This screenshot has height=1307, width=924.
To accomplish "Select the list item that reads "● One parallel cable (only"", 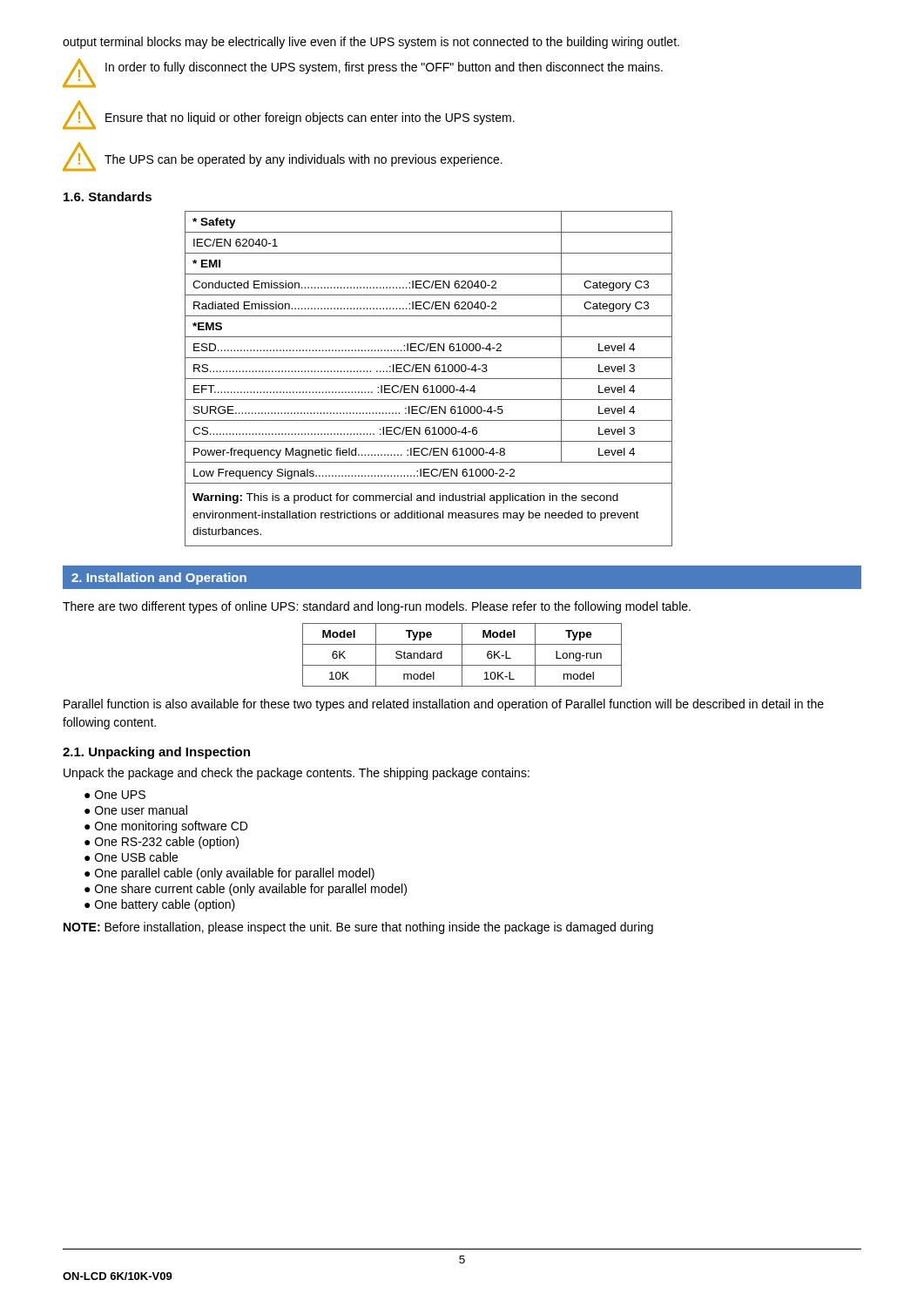I will [x=229, y=873].
